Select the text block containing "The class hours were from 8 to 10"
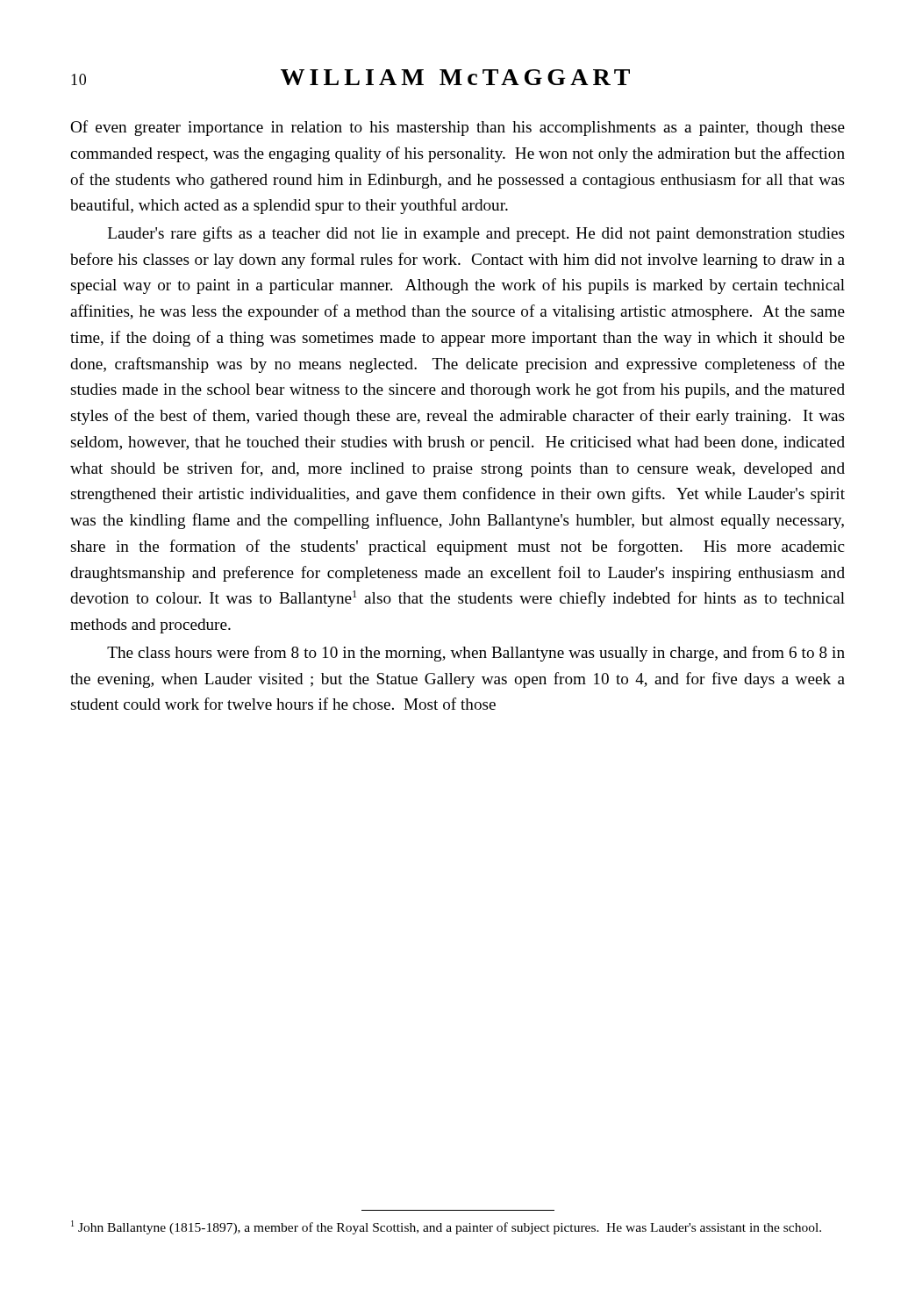This screenshot has height=1316, width=915. click(458, 678)
